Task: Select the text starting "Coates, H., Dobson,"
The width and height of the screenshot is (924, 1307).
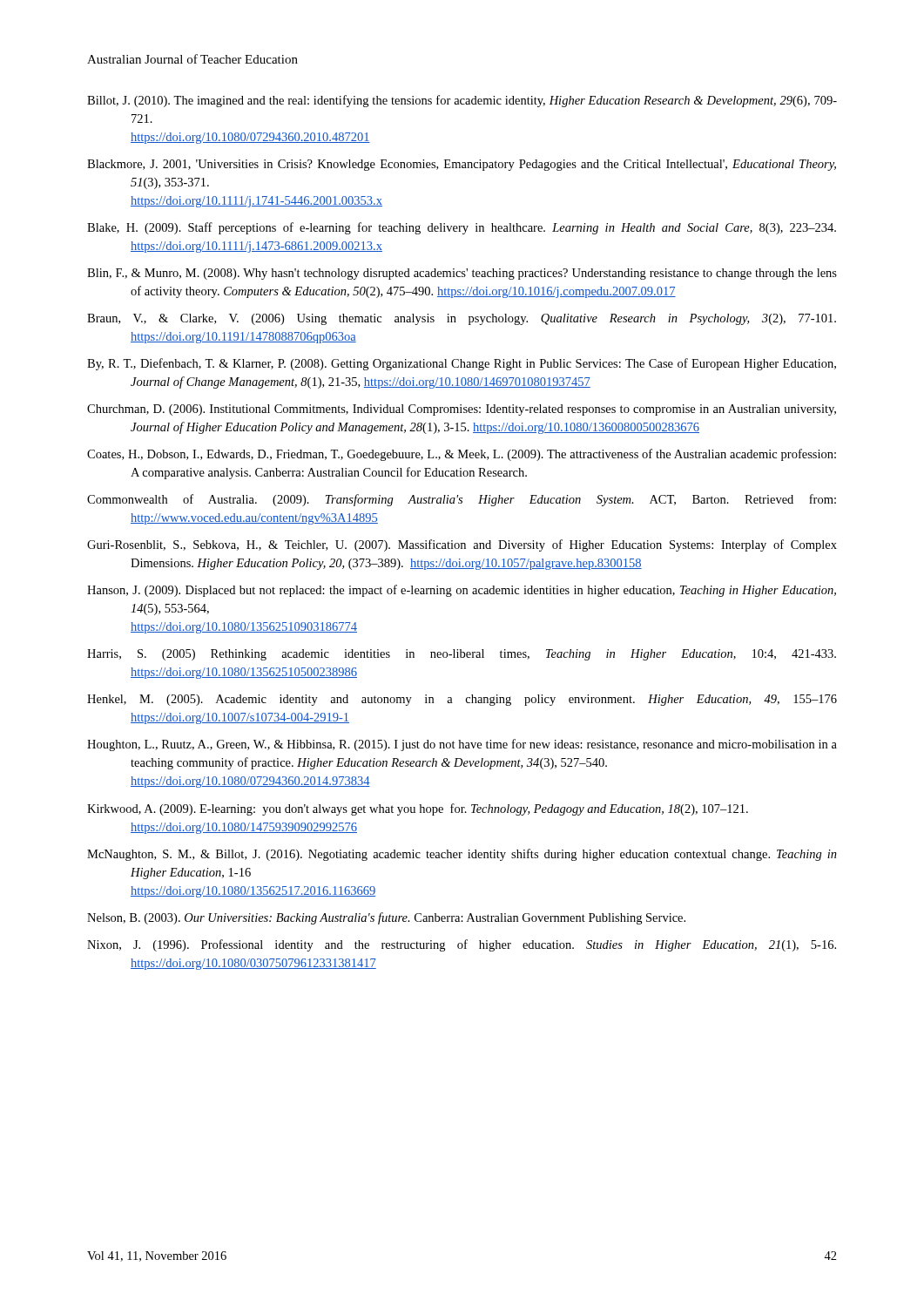Action: [x=462, y=463]
